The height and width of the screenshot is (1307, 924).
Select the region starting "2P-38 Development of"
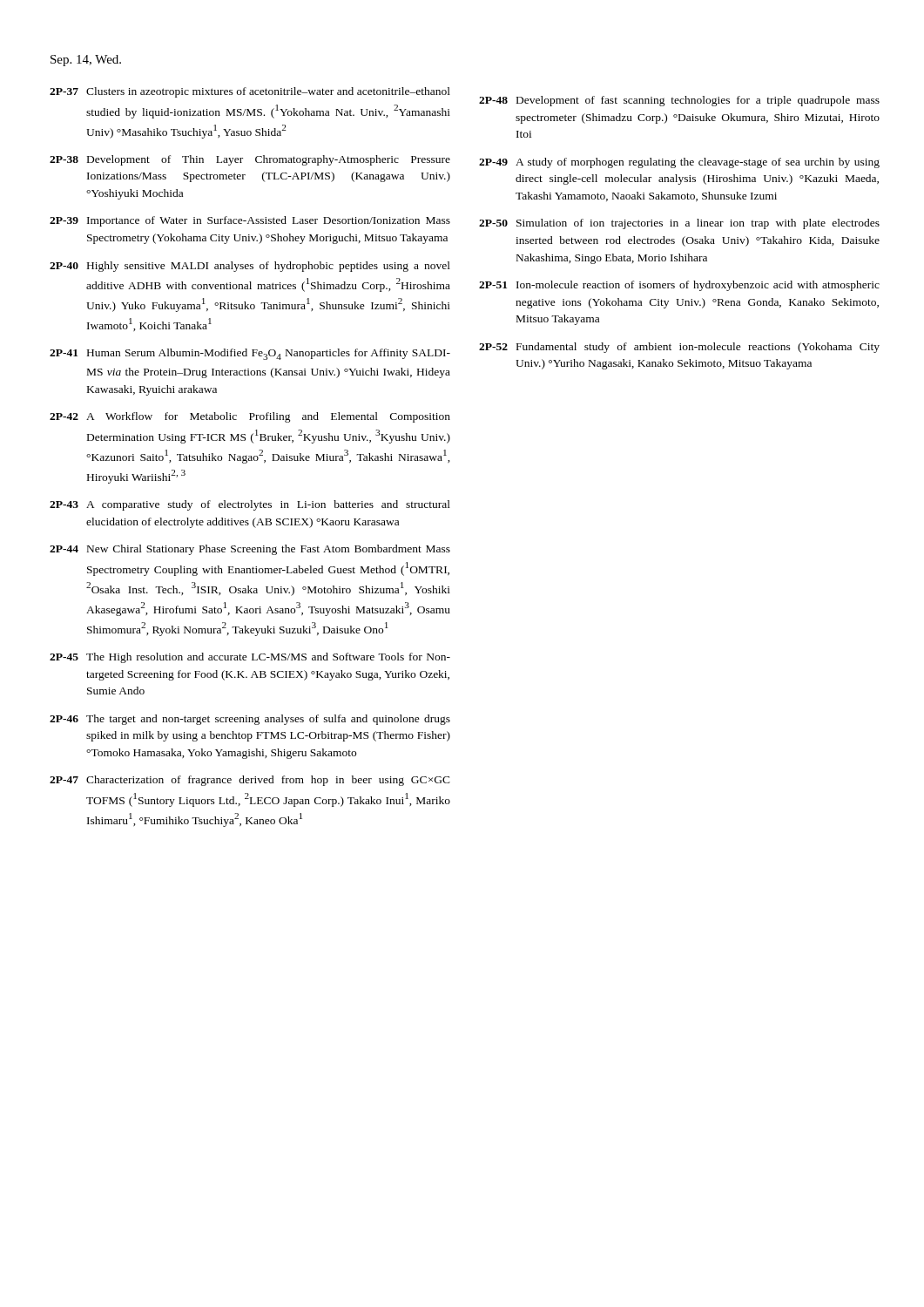(x=250, y=176)
